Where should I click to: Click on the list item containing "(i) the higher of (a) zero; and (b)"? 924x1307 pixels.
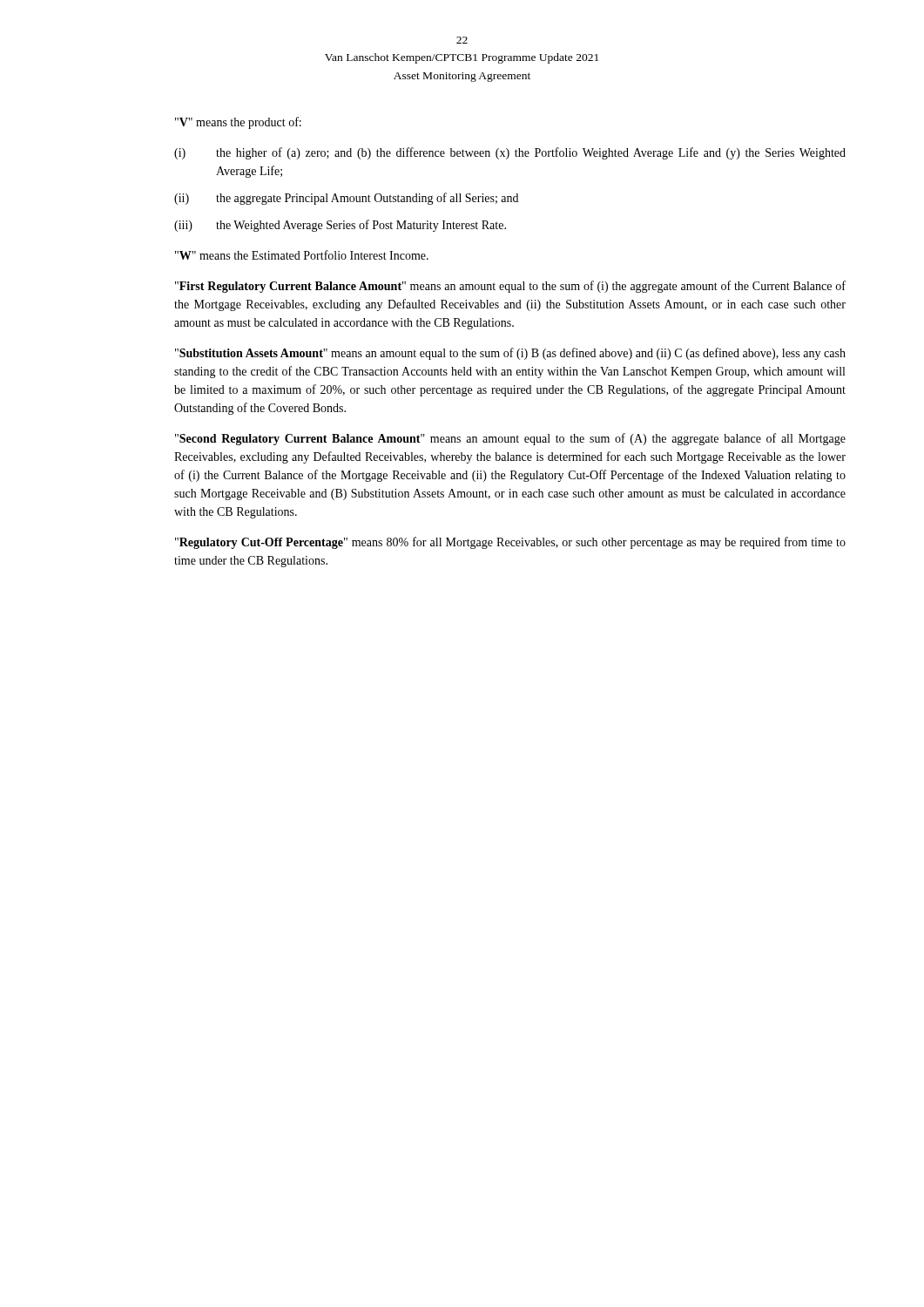[510, 162]
